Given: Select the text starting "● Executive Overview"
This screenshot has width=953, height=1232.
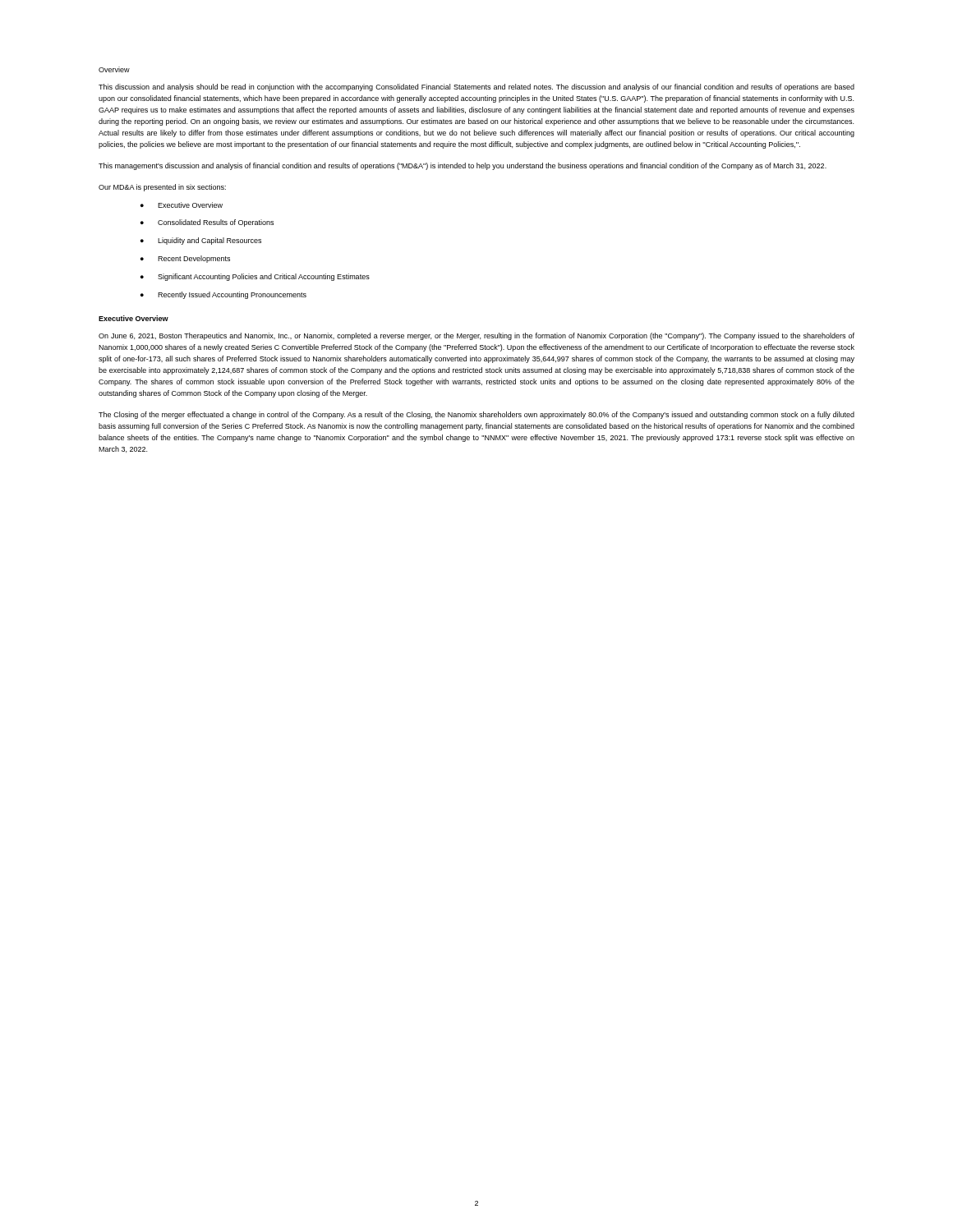Looking at the screenshot, I should [x=181, y=206].
